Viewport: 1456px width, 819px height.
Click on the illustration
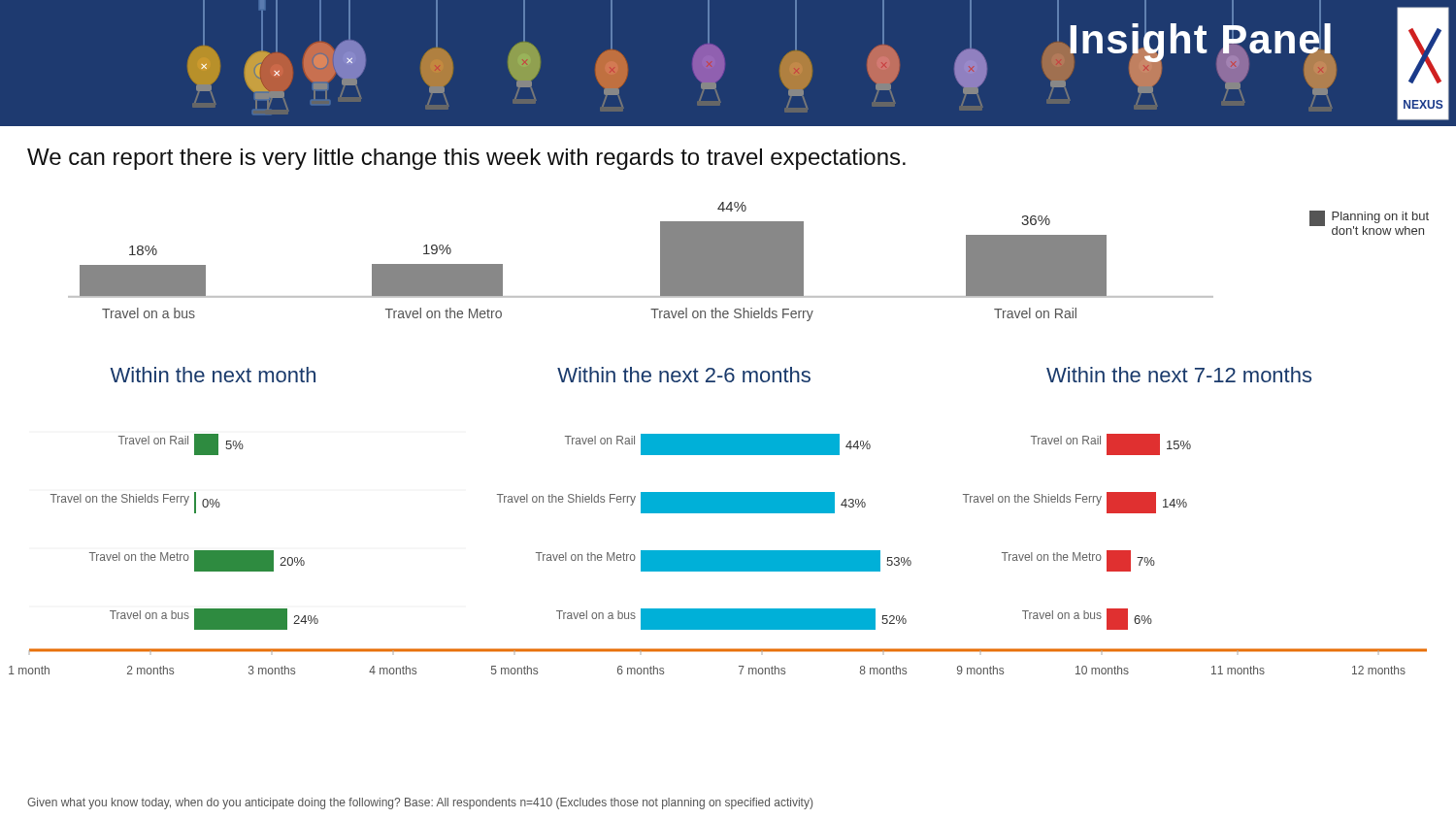point(728,63)
